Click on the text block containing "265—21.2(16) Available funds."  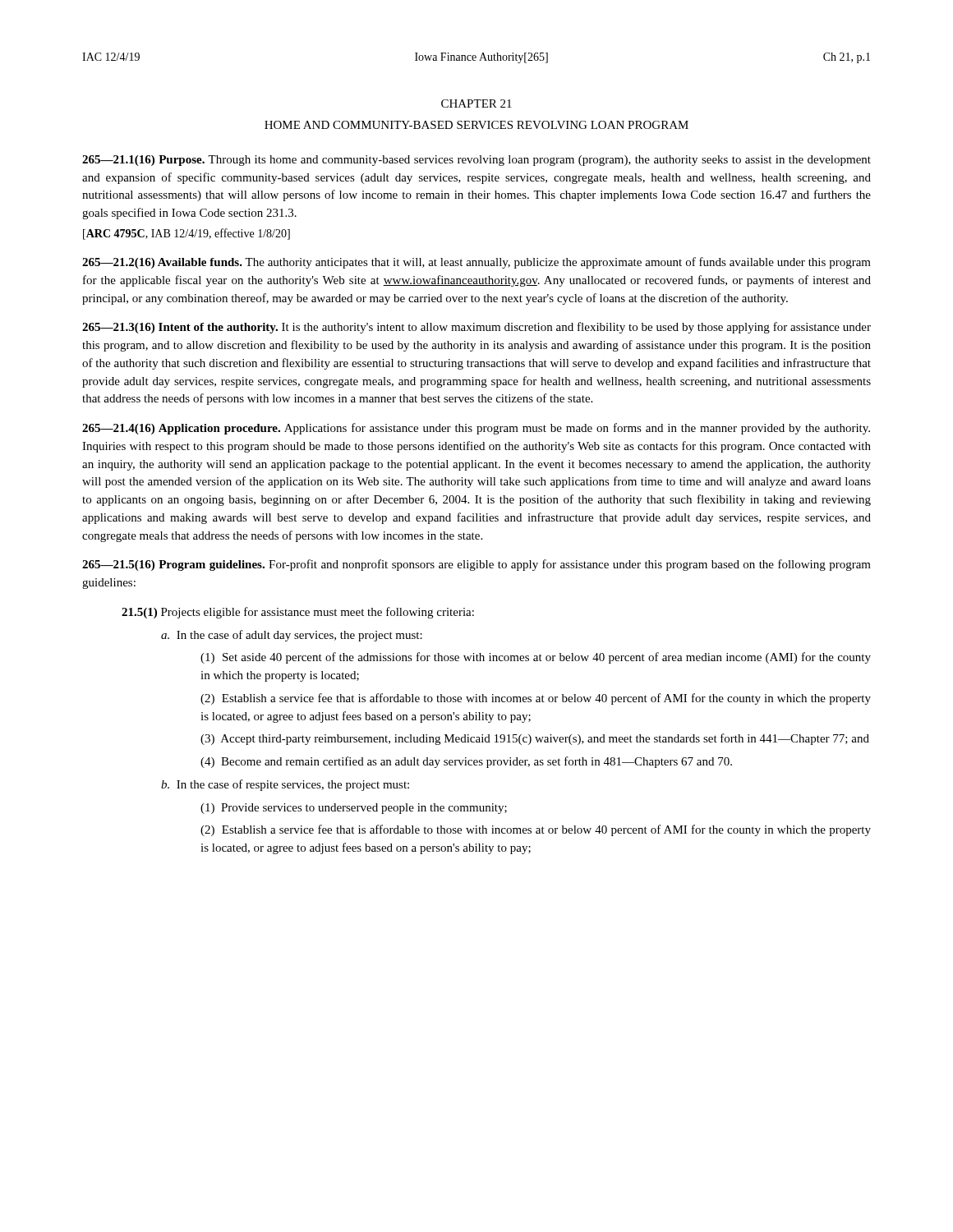[x=476, y=280]
